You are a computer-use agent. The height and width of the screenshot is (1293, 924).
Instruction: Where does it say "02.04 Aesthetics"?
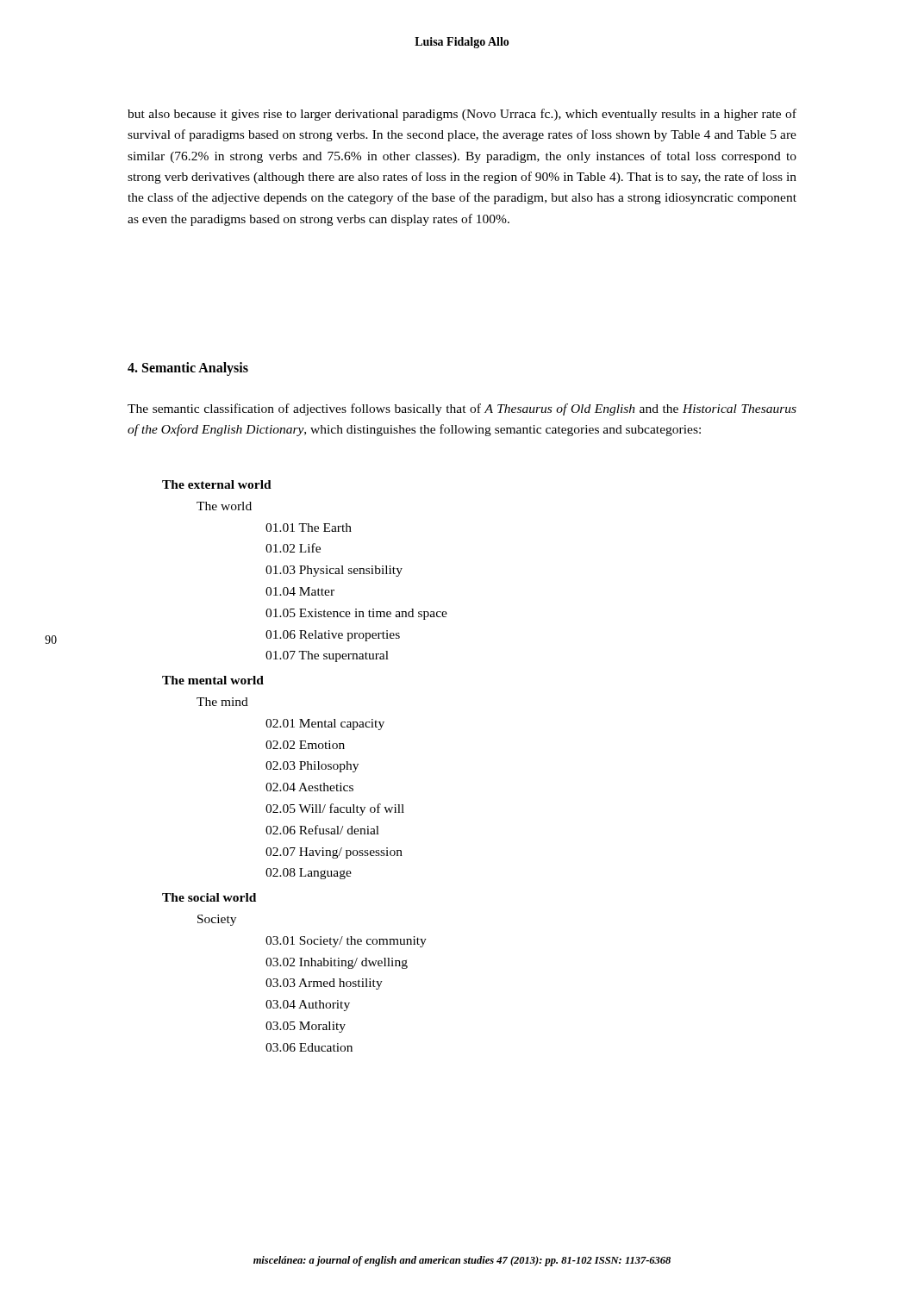click(x=310, y=787)
